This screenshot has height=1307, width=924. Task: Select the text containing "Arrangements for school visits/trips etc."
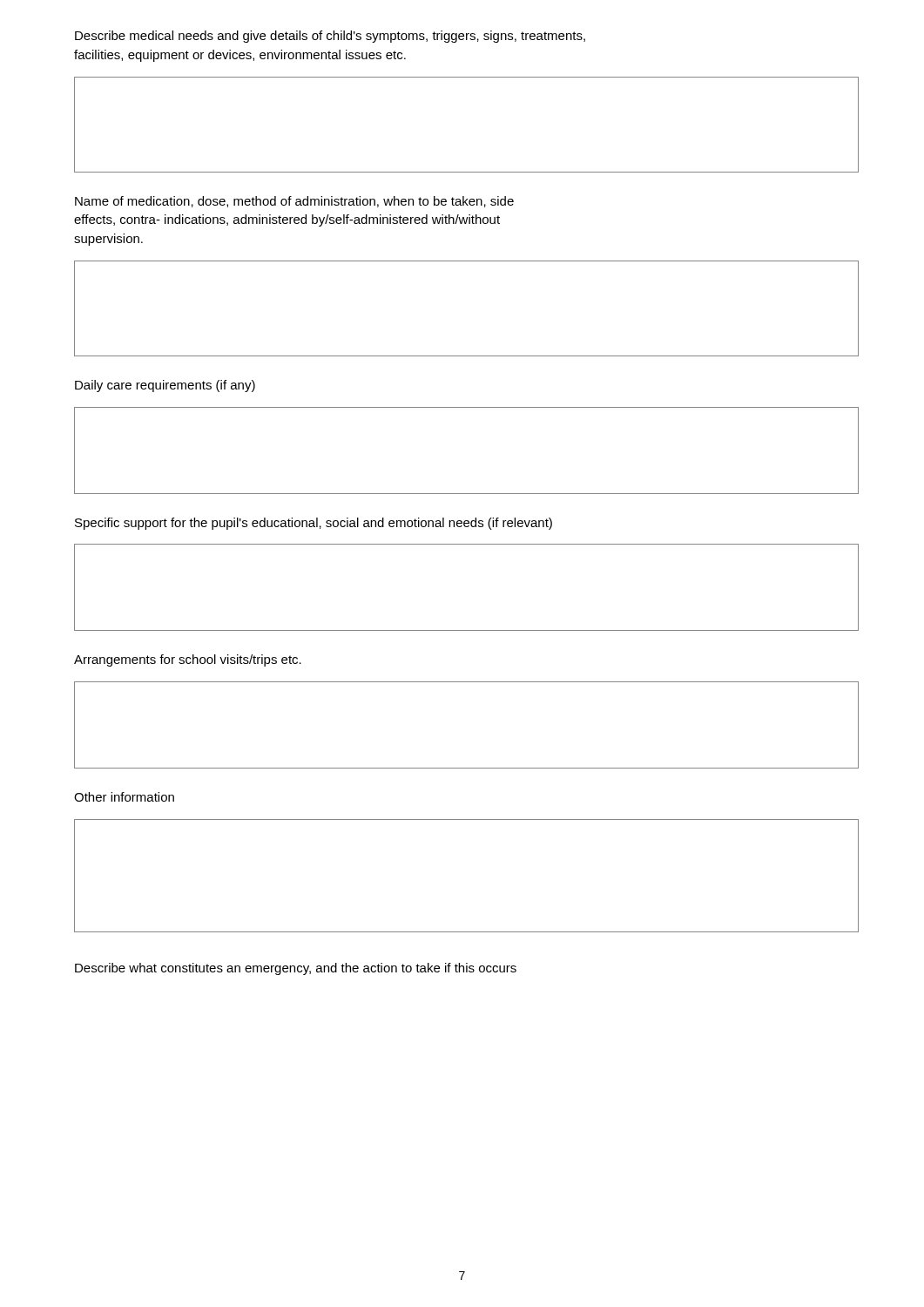[x=188, y=659]
